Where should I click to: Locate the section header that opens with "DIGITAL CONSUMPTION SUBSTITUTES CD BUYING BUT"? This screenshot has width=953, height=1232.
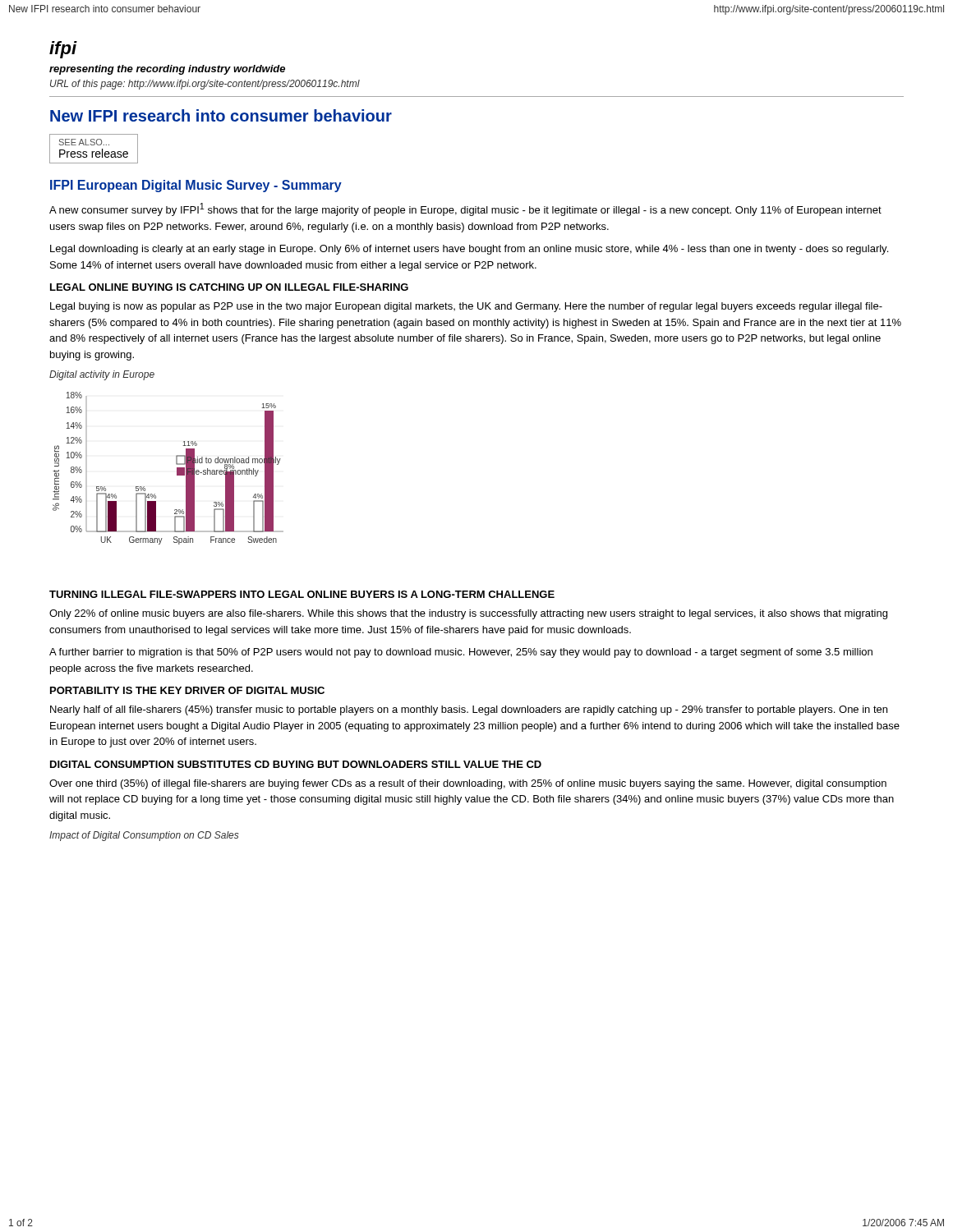295,764
